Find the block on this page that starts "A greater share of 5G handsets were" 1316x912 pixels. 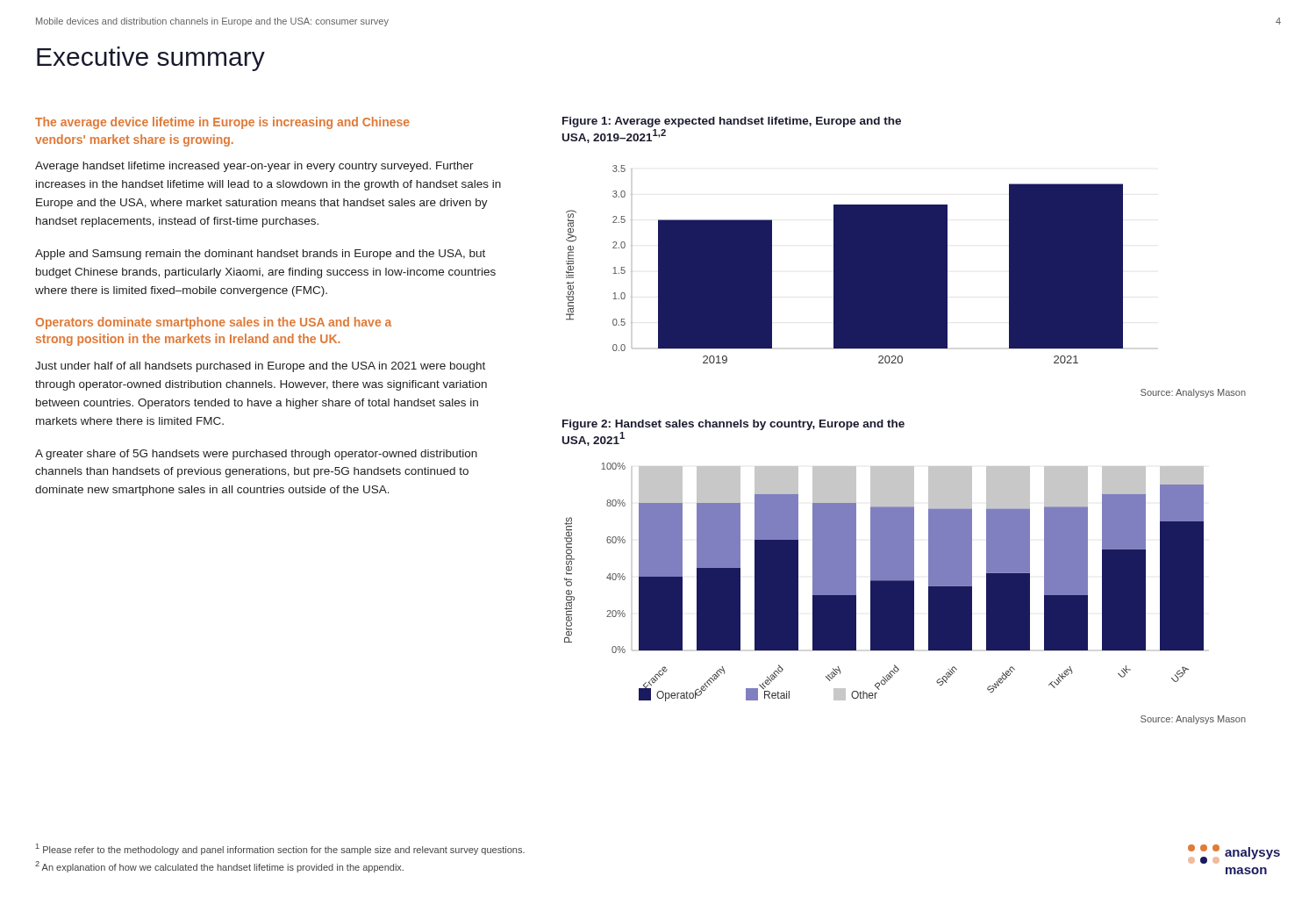[x=256, y=471]
